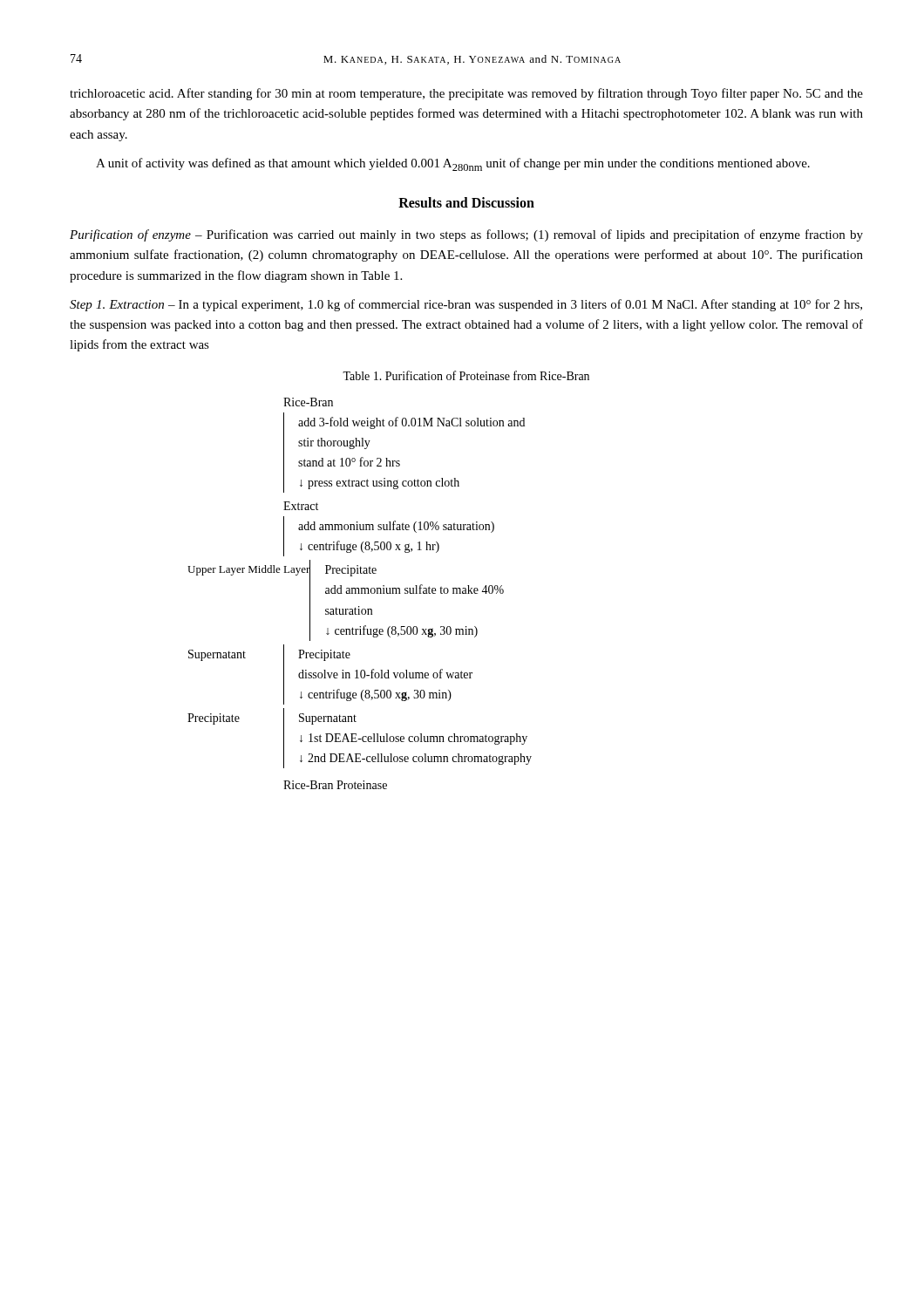Point to the block beginning "trichloroacetic acid. After standing"

point(466,114)
